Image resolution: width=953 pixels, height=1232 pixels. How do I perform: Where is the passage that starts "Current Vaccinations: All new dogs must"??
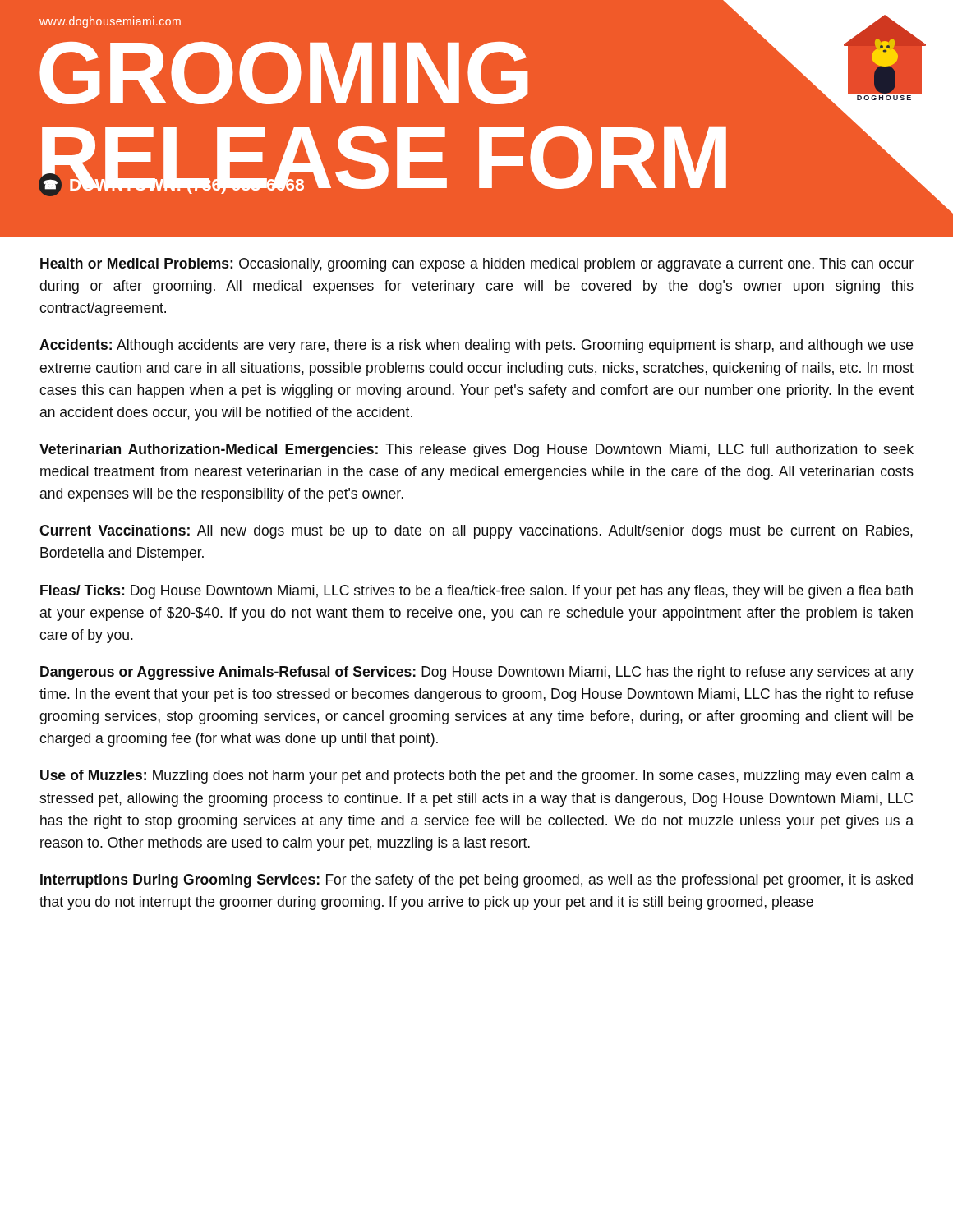click(x=476, y=542)
